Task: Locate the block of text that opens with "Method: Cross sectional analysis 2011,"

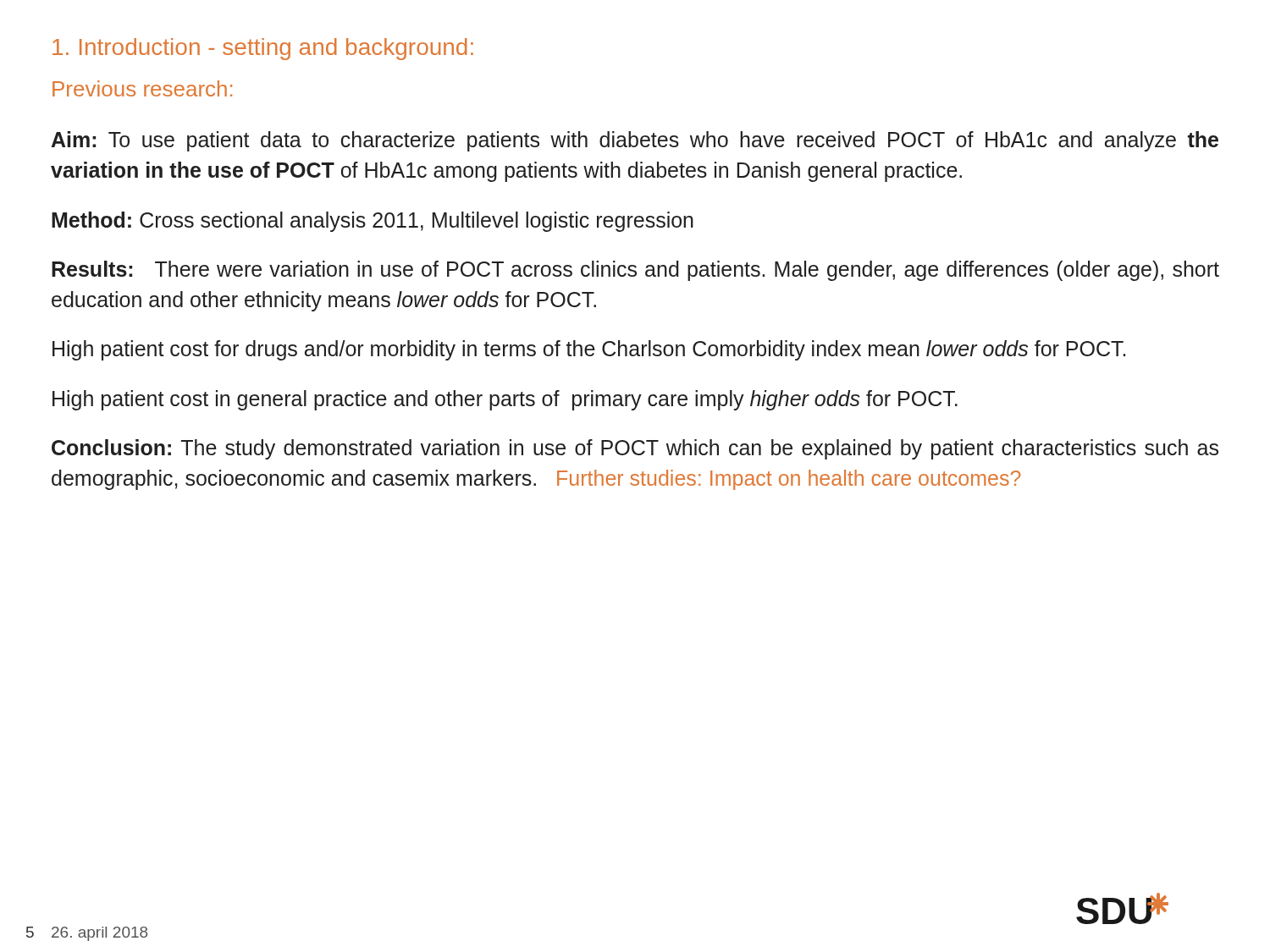Action: click(x=373, y=220)
